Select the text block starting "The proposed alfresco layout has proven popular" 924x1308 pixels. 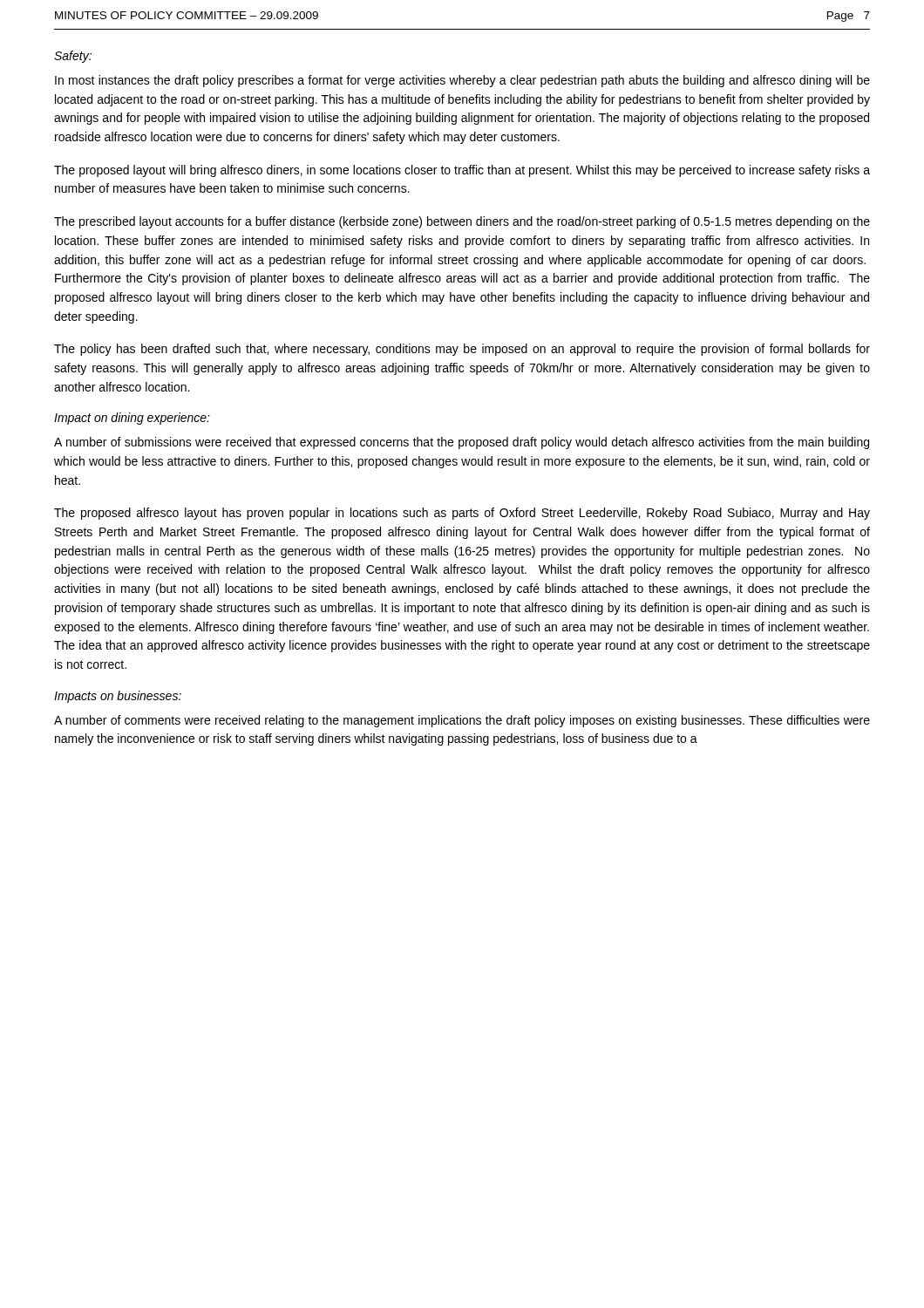[x=462, y=589]
